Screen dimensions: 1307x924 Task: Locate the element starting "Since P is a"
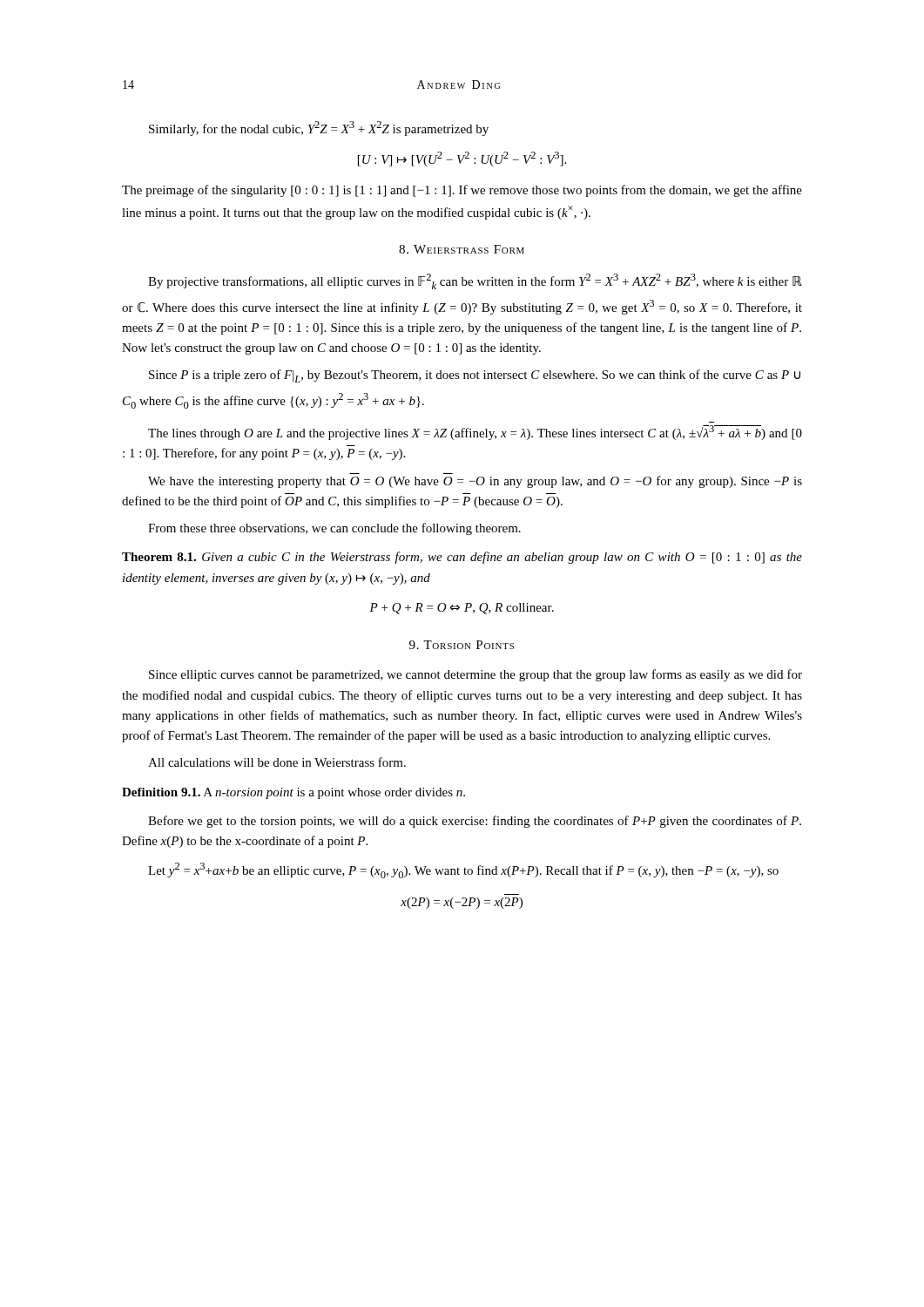462,390
